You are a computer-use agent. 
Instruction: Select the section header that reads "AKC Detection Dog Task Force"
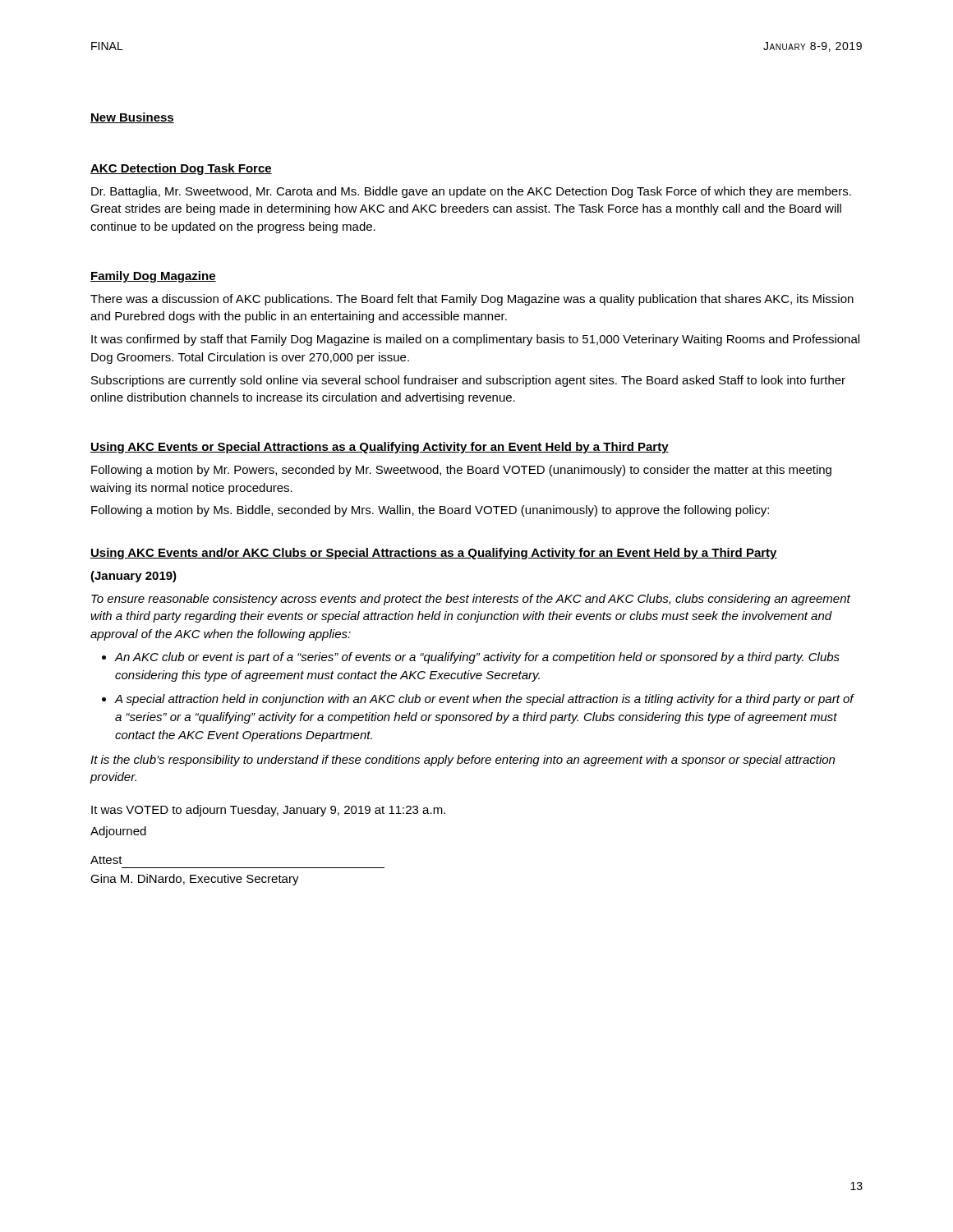click(x=181, y=168)
